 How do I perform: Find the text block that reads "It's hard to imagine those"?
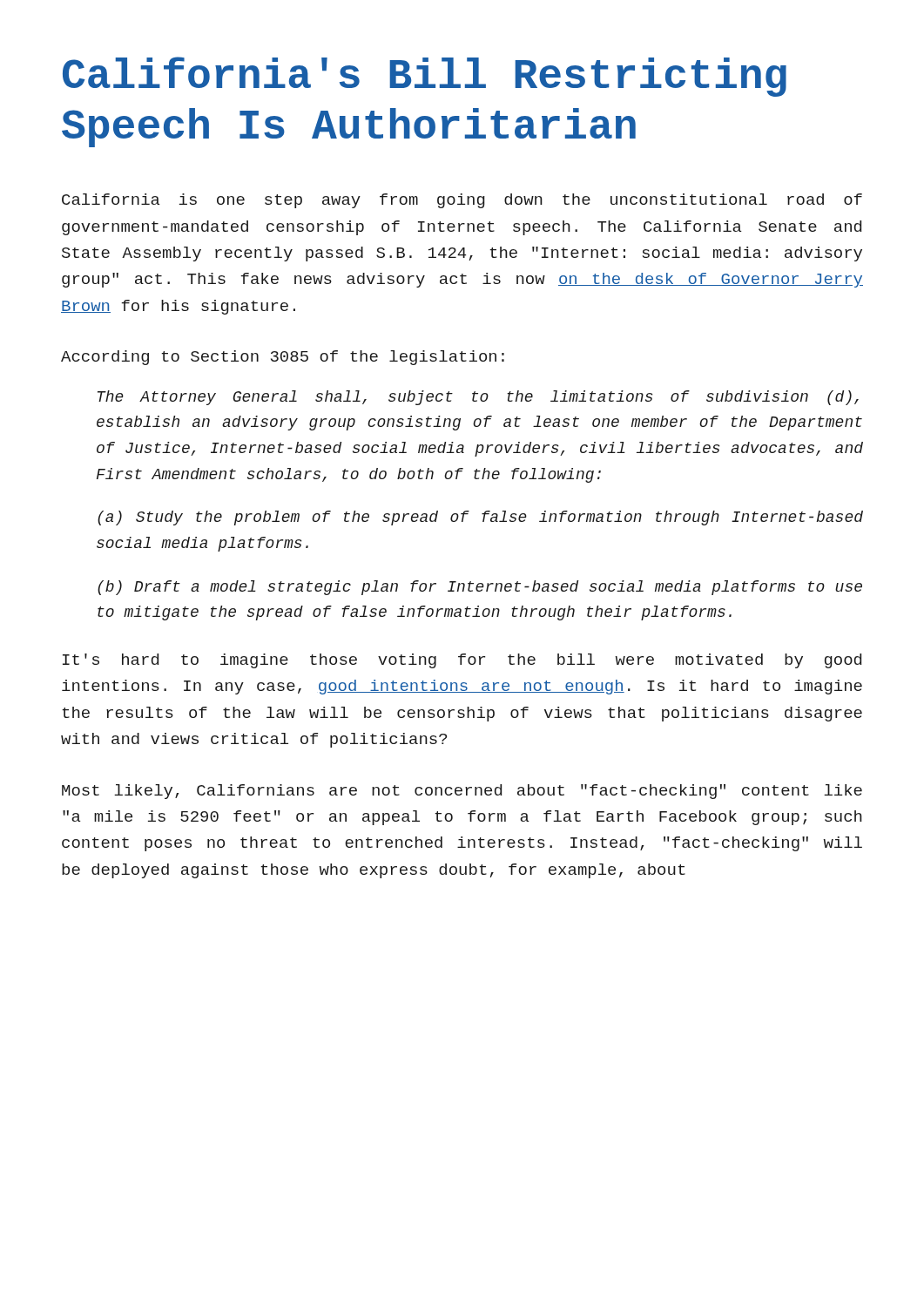tap(462, 700)
